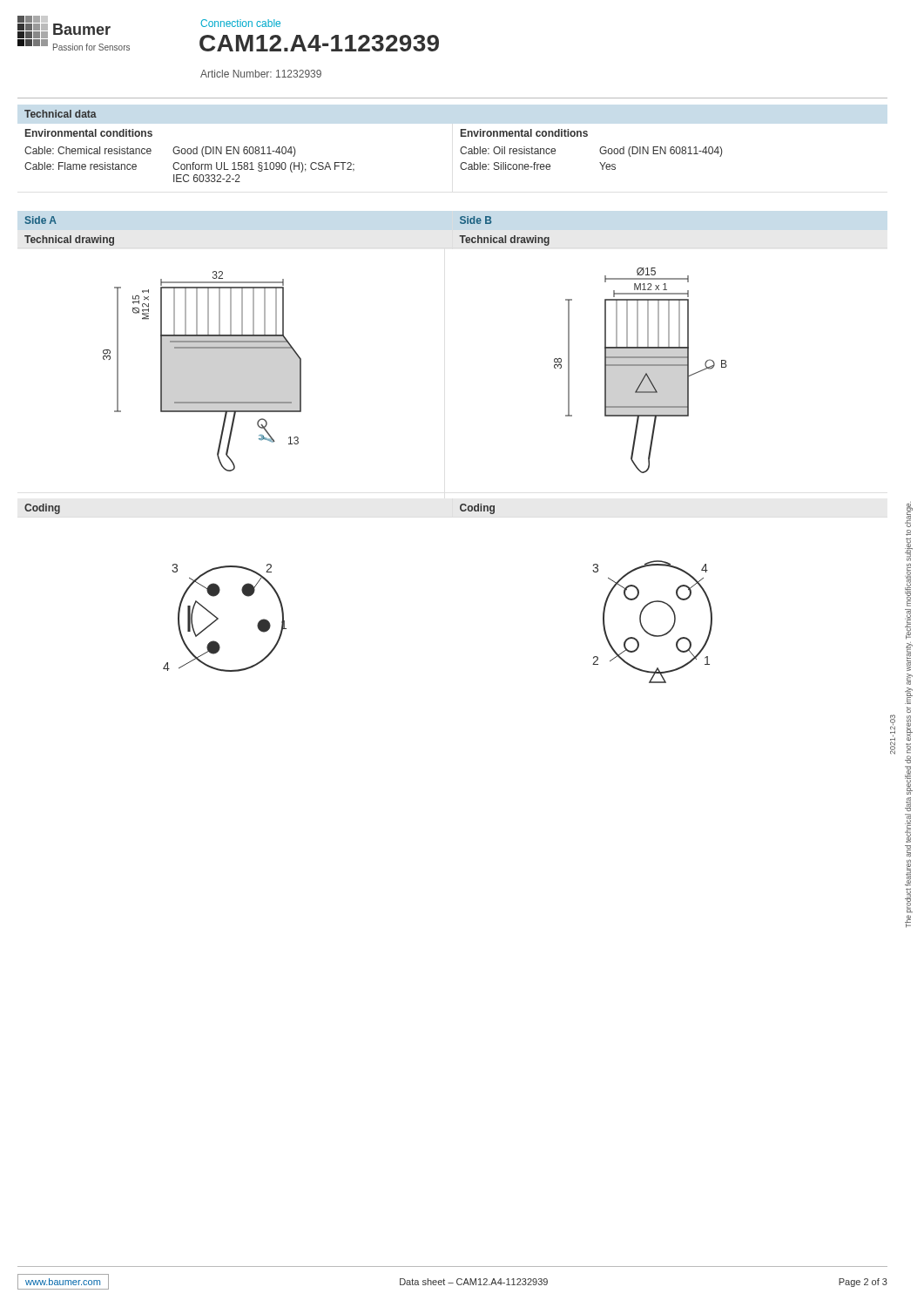Click on the section header that says "Side A"
Screen dimensions: 1307x924
pos(40,220)
